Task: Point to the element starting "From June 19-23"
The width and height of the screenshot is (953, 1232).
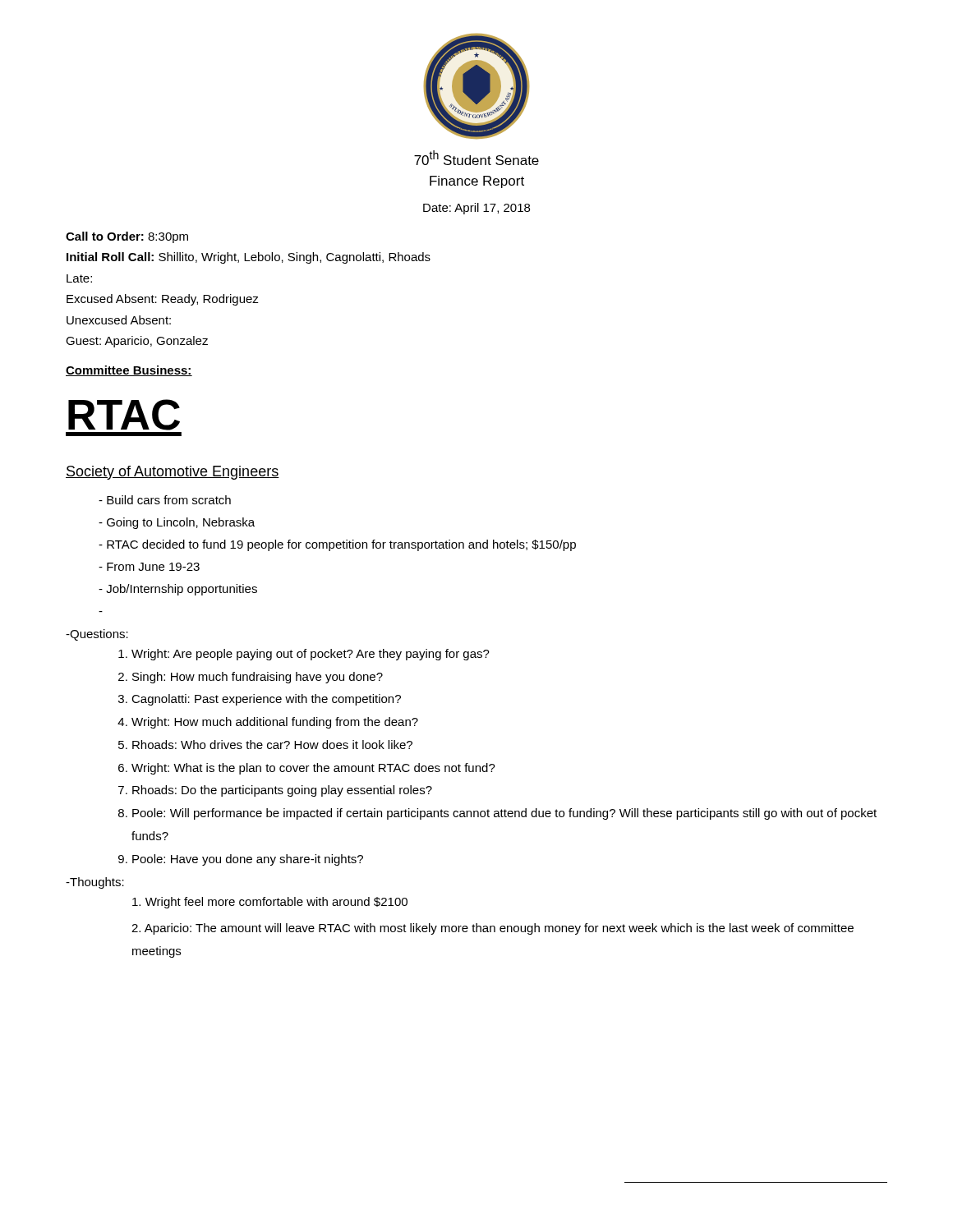Action: 153,566
